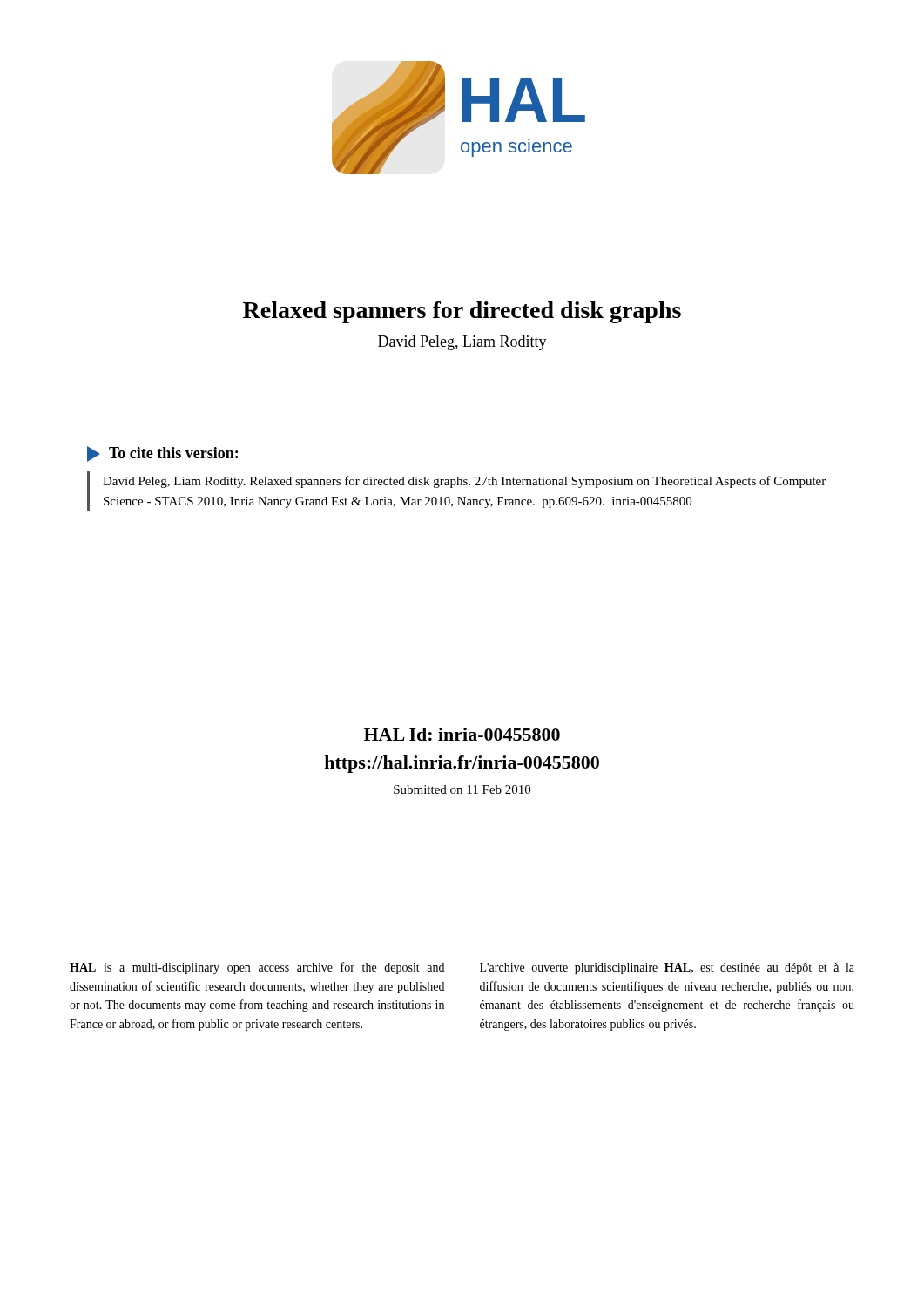The width and height of the screenshot is (924, 1307).
Task: Locate the block of text that opens with "HAL is a multi-disciplinary open access archive for"
Action: (257, 996)
